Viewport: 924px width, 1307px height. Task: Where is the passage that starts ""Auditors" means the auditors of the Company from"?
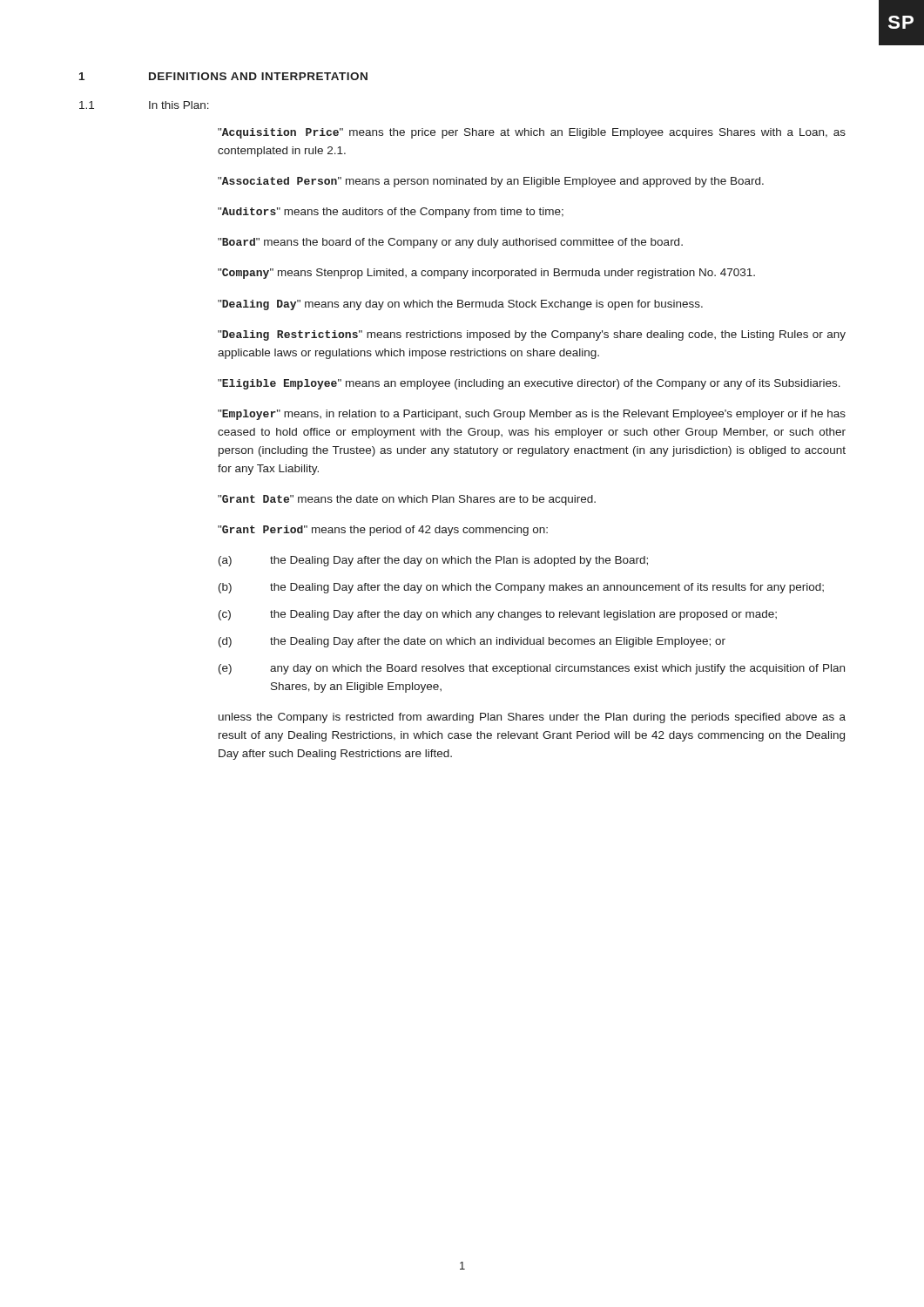click(x=391, y=212)
